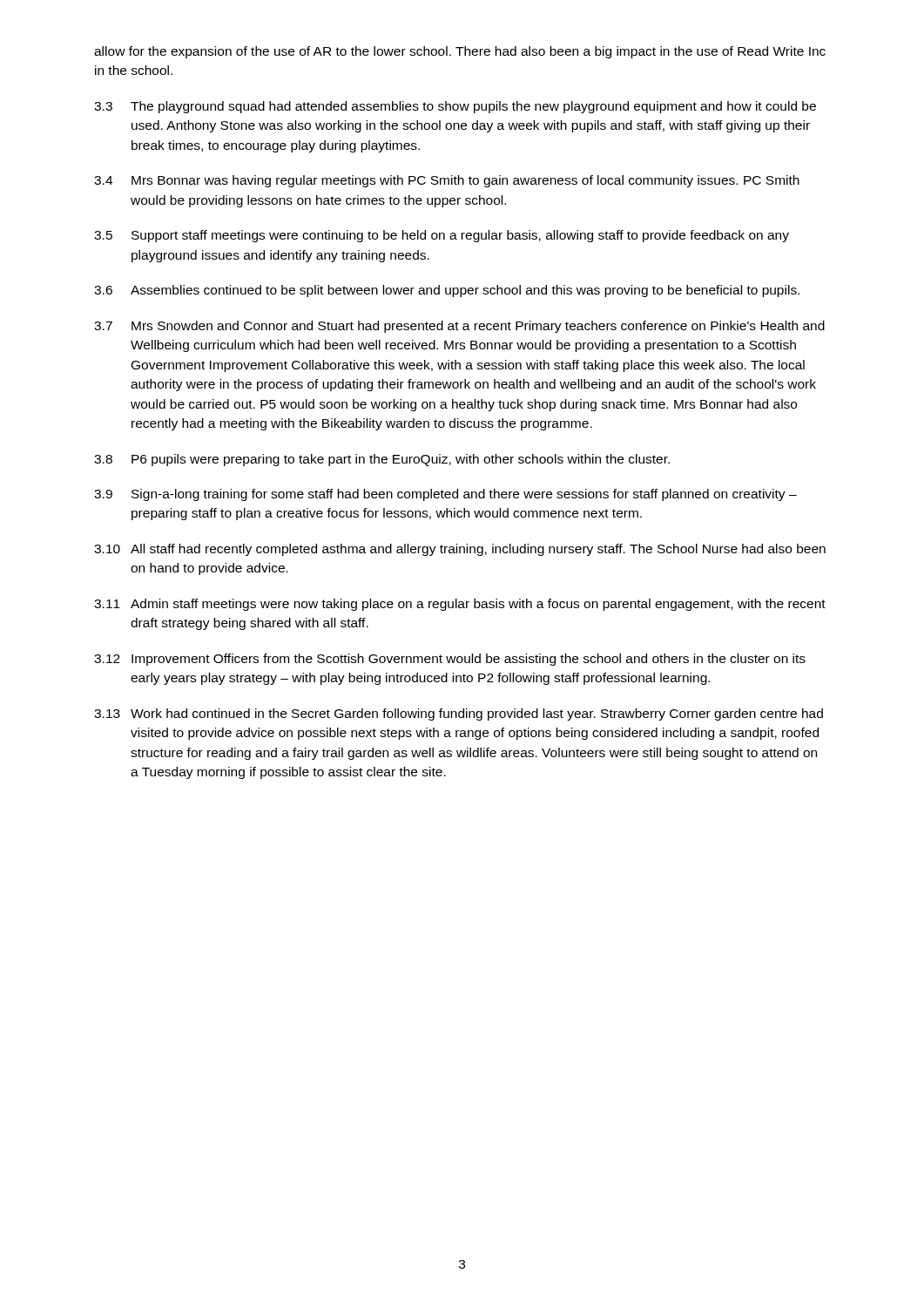Find the block on this page that starts "6Assemblies continued to be split between lower"
This screenshot has width=924, height=1307.
[x=461, y=291]
